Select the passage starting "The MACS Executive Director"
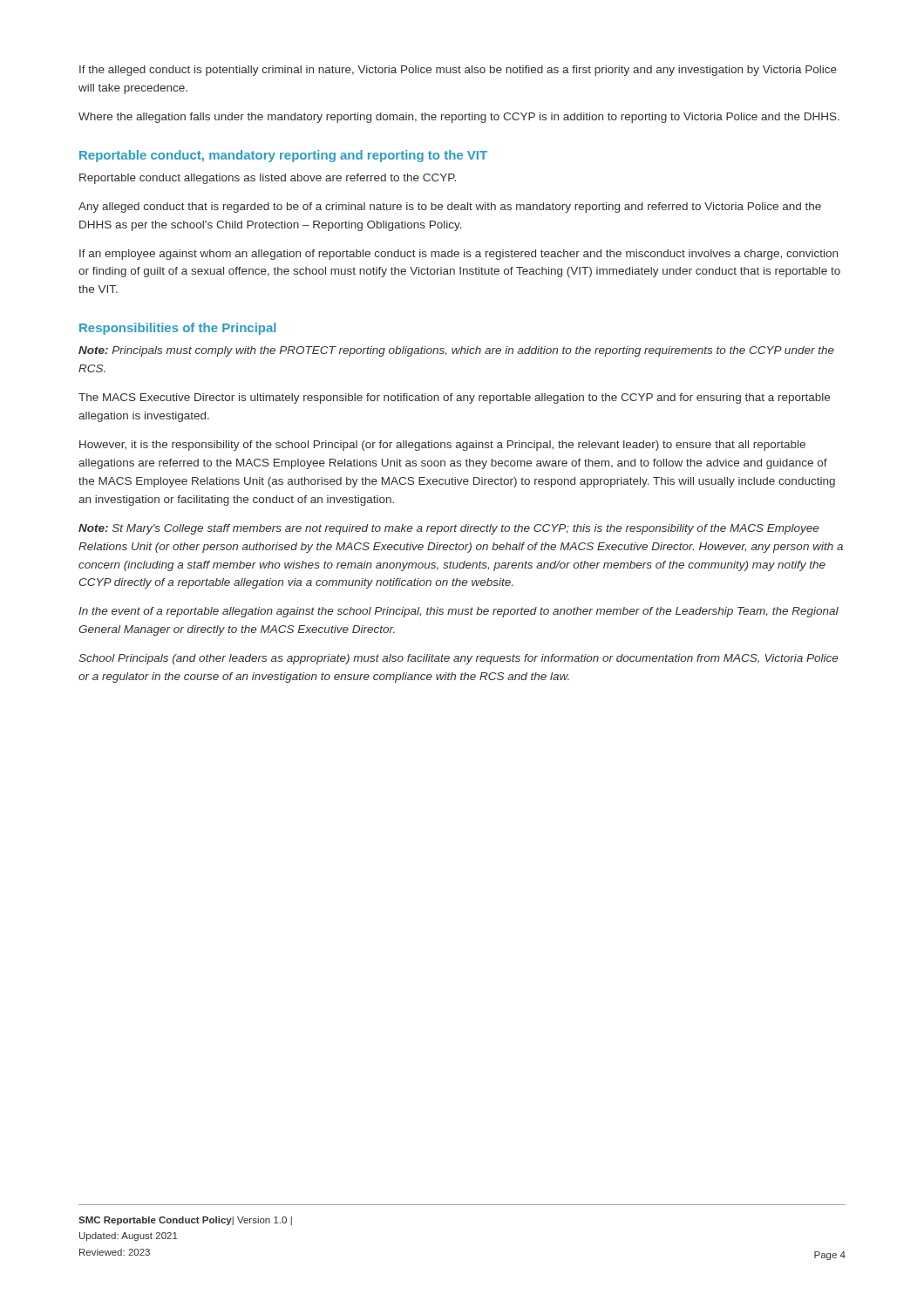Screen dimensions: 1308x924 [x=454, y=406]
